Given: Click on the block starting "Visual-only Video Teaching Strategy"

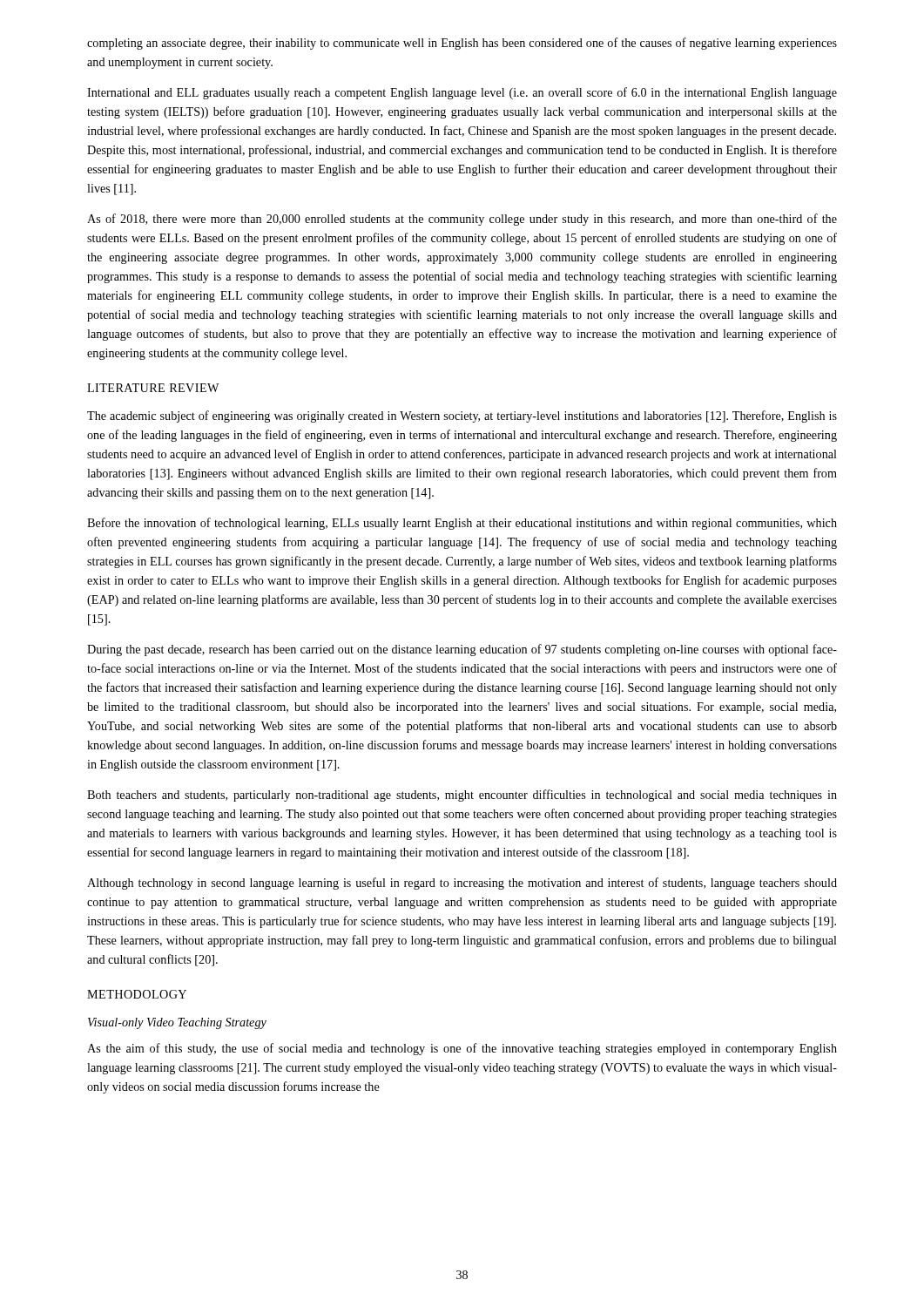Looking at the screenshot, I should (x=177, y=1023).
